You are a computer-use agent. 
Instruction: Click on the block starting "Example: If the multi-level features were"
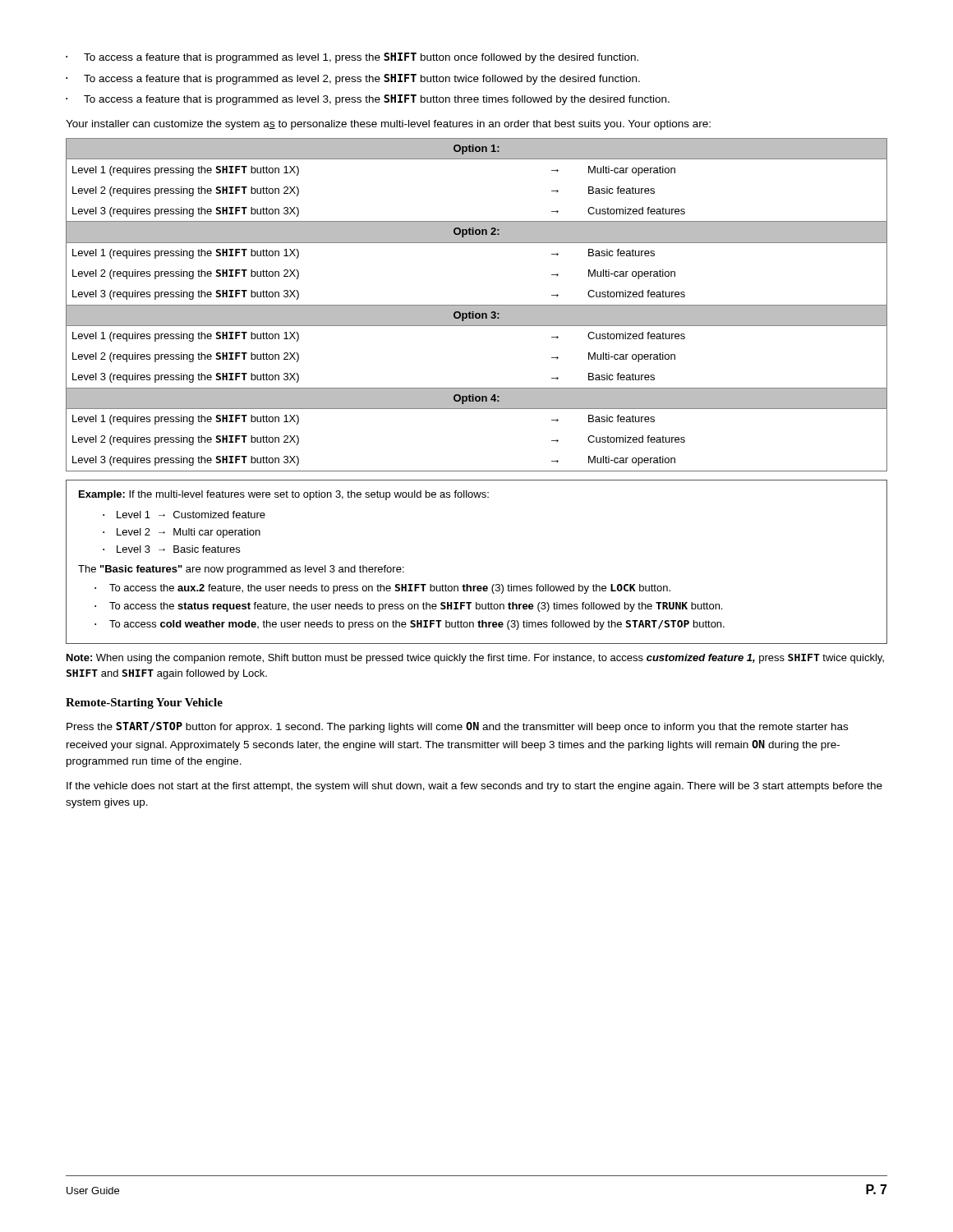coord(284,495)
